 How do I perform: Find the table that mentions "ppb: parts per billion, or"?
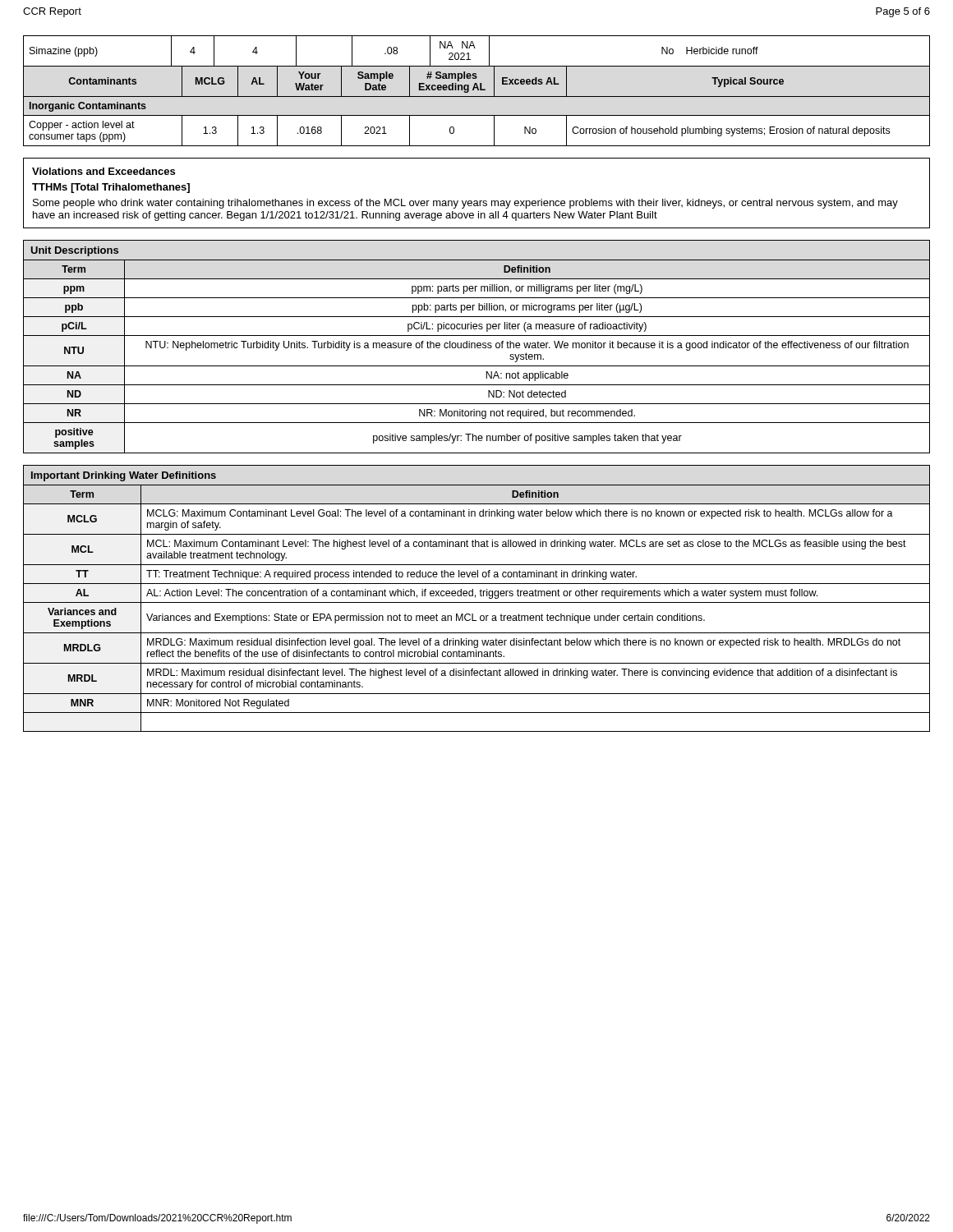[476, 347]
